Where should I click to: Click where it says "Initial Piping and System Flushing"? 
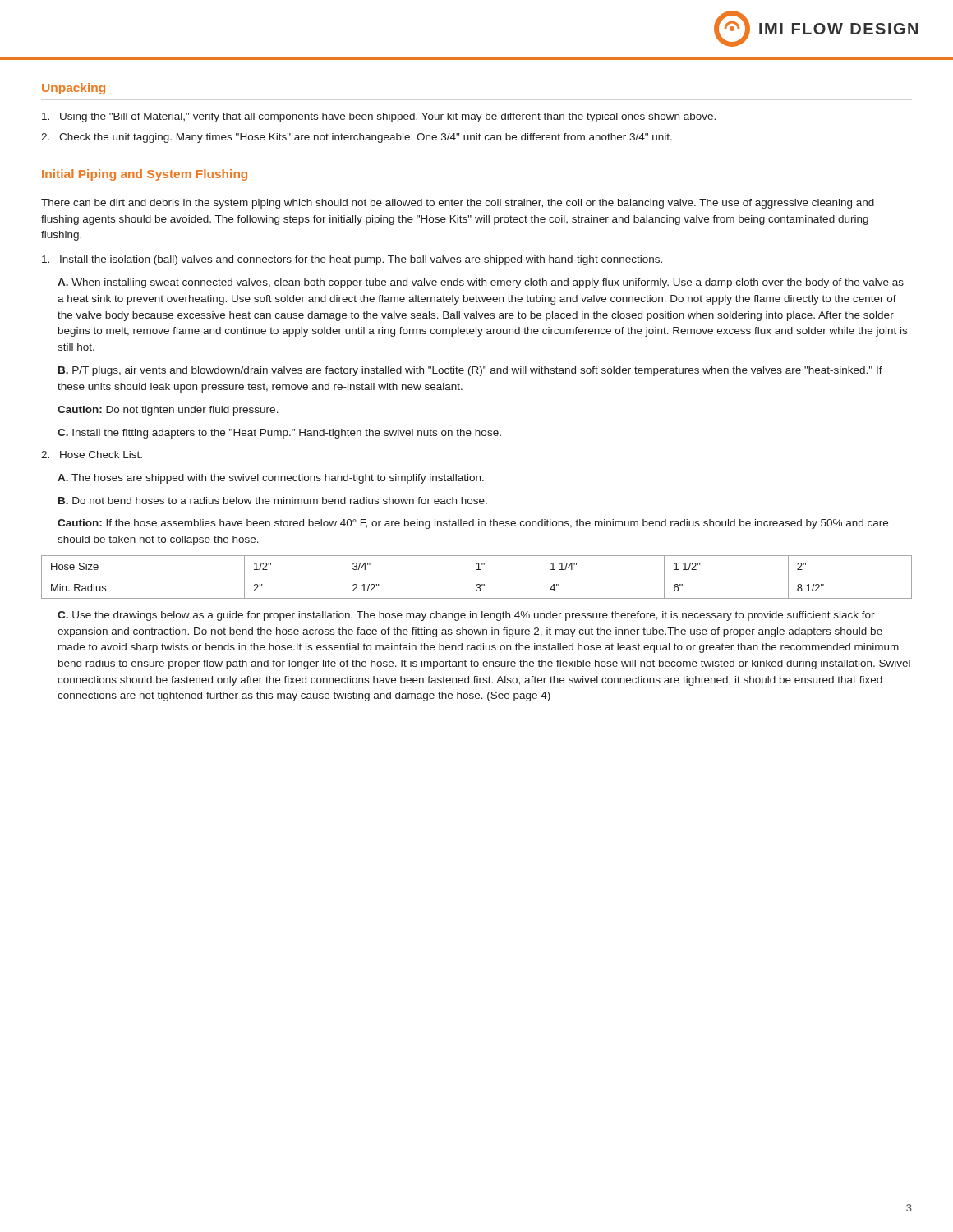tap(145, 174)
